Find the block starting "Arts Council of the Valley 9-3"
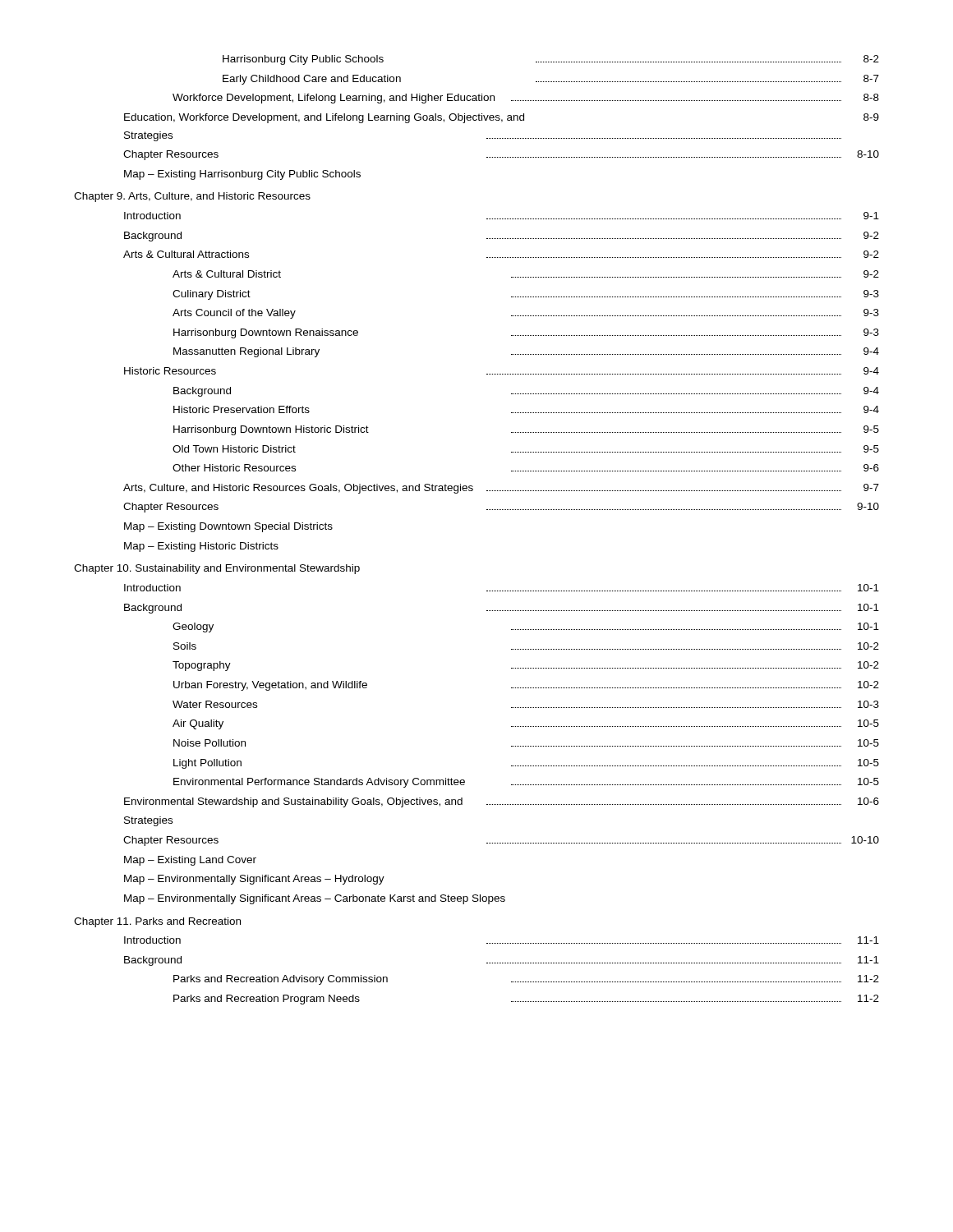Viewport: 953px width, 1232px height. coord(526,313)
